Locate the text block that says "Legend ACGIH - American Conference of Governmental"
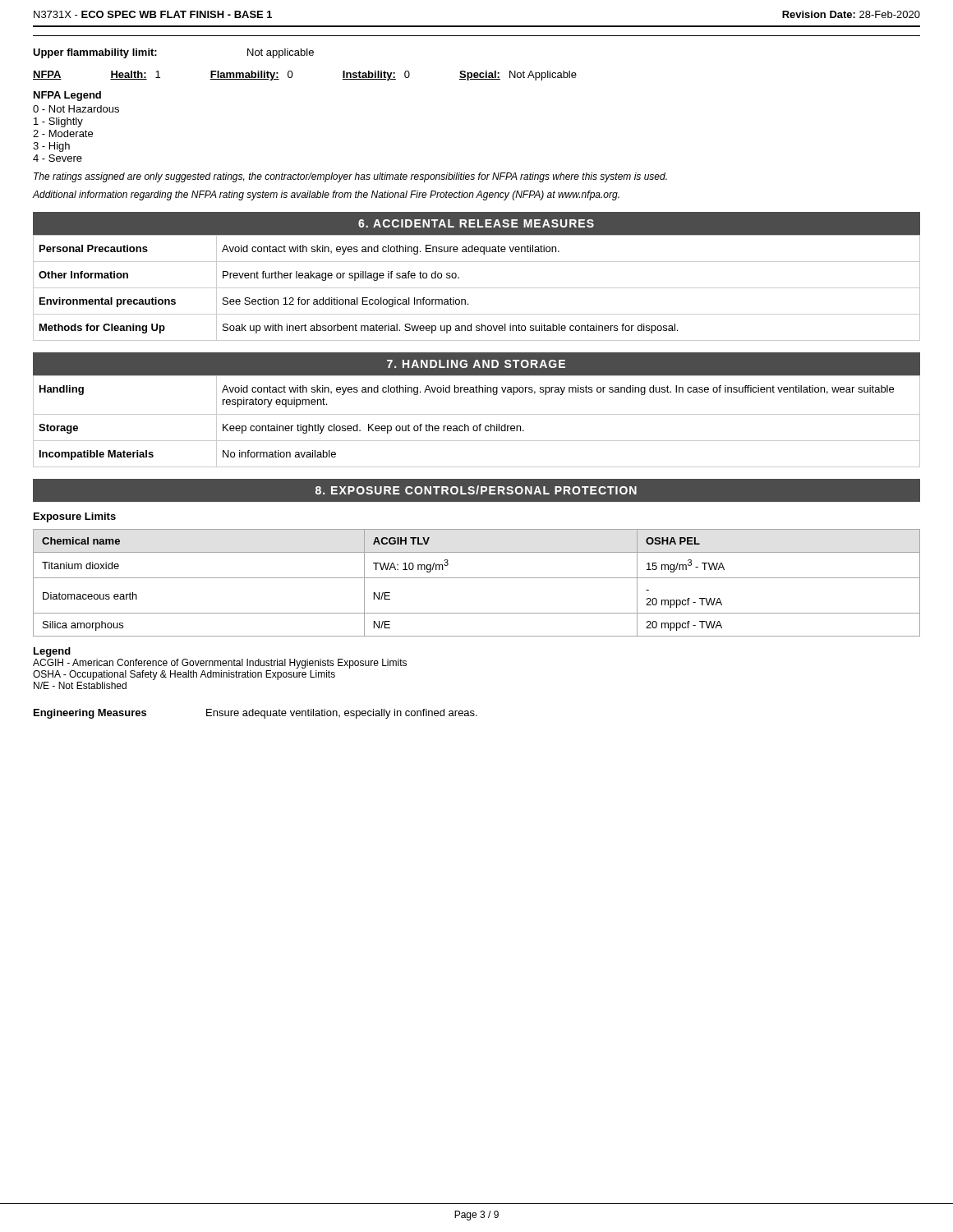Screen dimensions: 1232x953 [52, 652]
